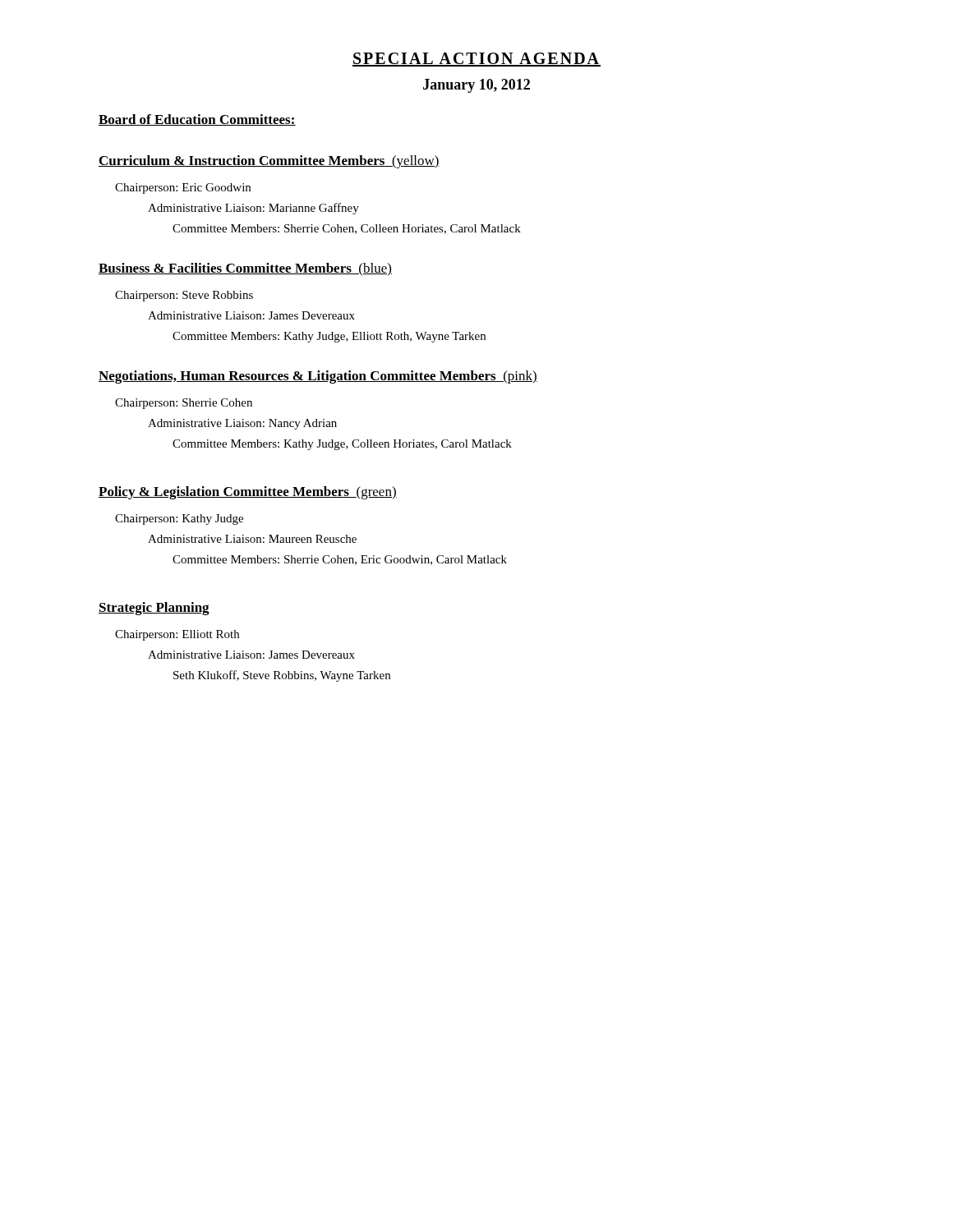Click where it says "SPECIAL ACTION AGENDA"

point(476,59)
